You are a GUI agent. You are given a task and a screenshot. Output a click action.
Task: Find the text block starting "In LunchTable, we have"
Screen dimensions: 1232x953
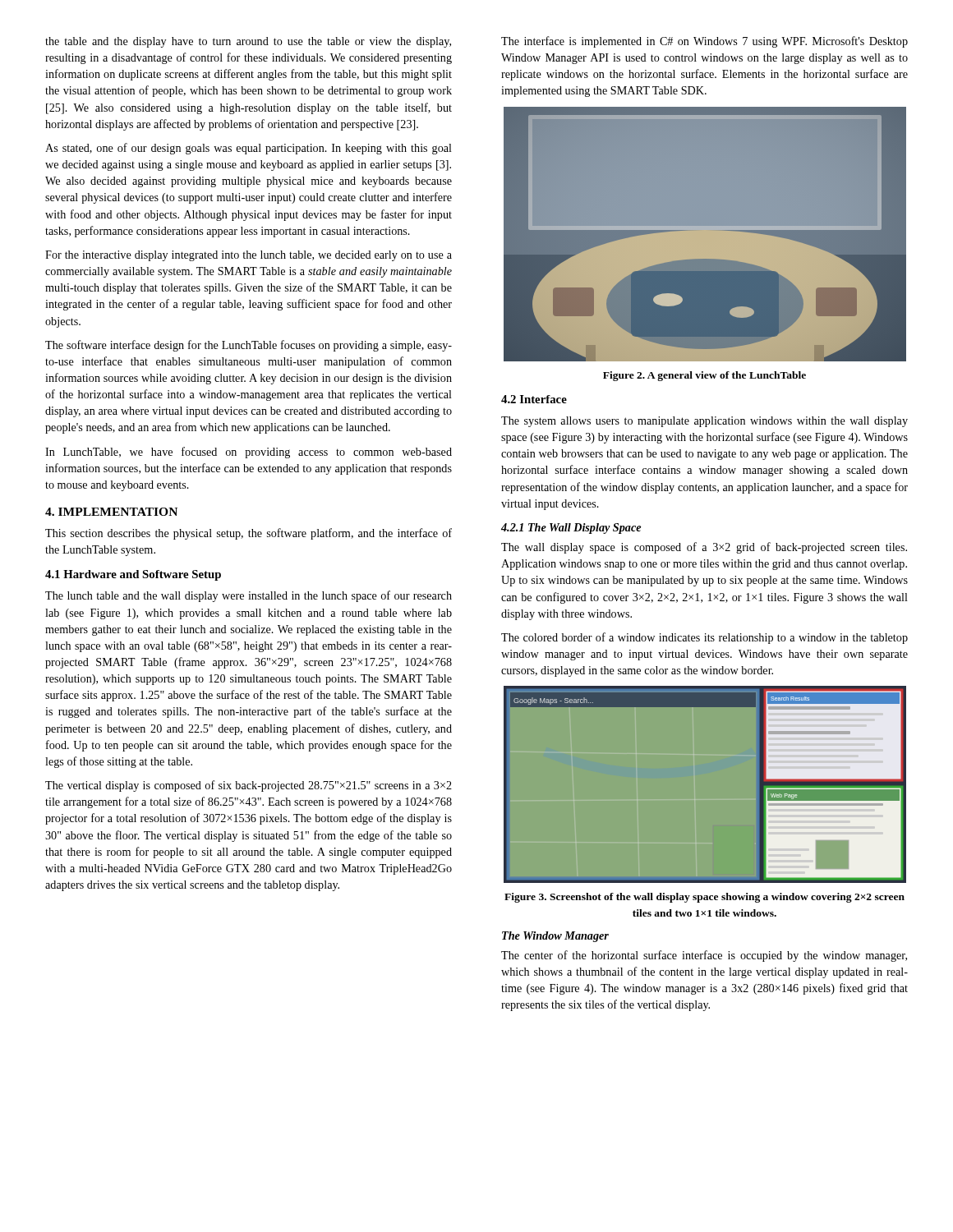point(248,468)
